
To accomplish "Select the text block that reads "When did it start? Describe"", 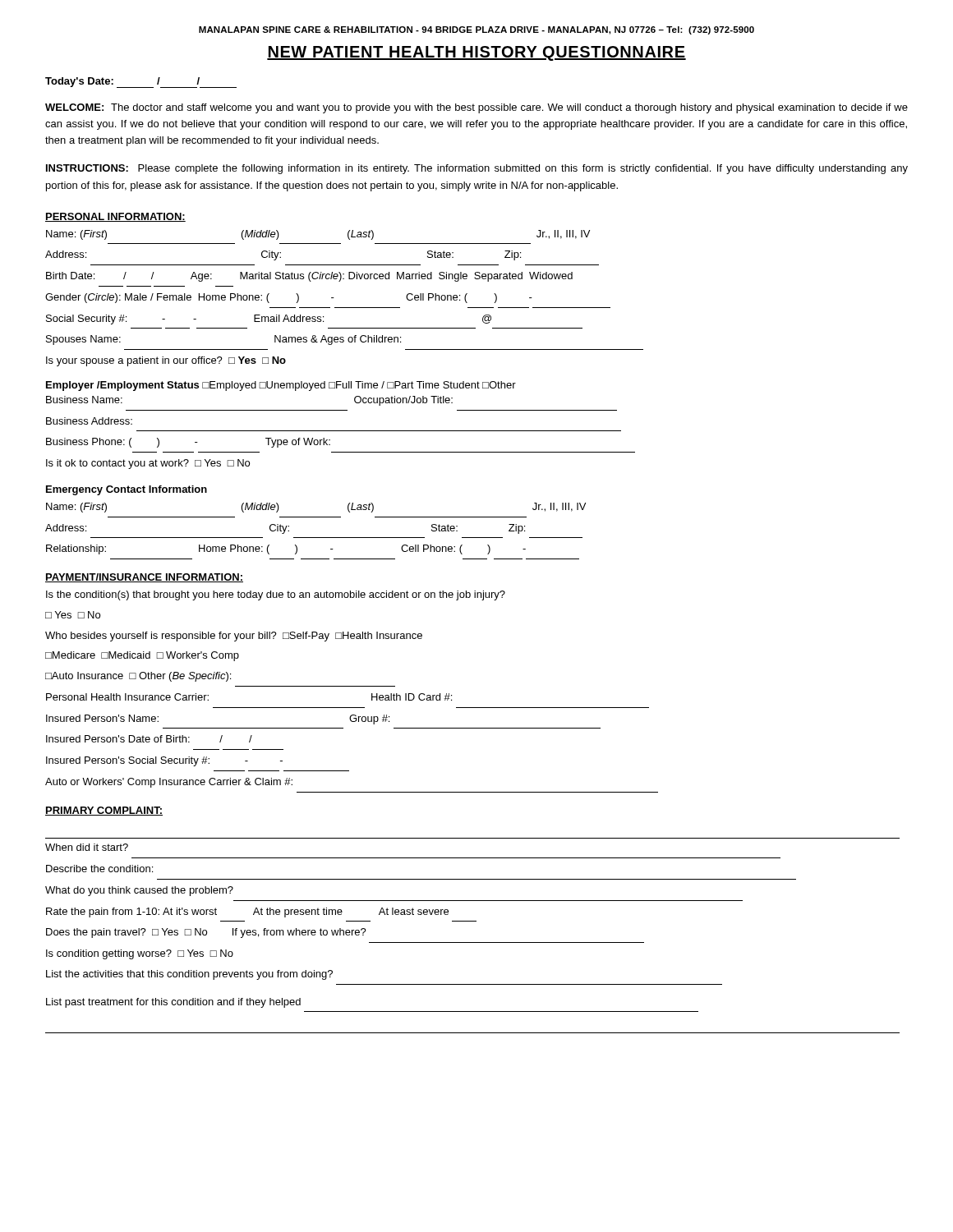I will pos(476,902).
